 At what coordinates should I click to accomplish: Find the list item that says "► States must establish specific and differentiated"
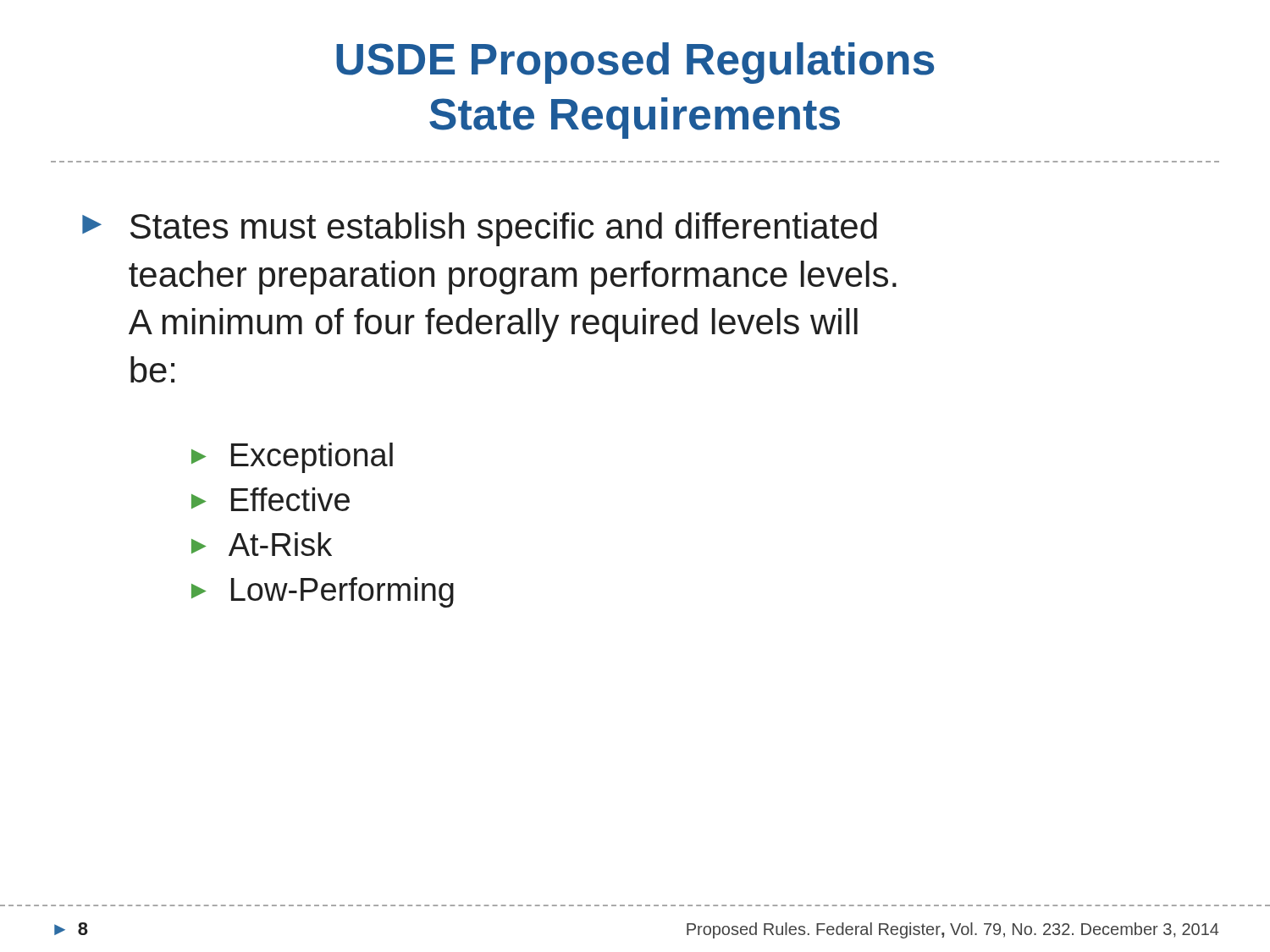point(488,299)
